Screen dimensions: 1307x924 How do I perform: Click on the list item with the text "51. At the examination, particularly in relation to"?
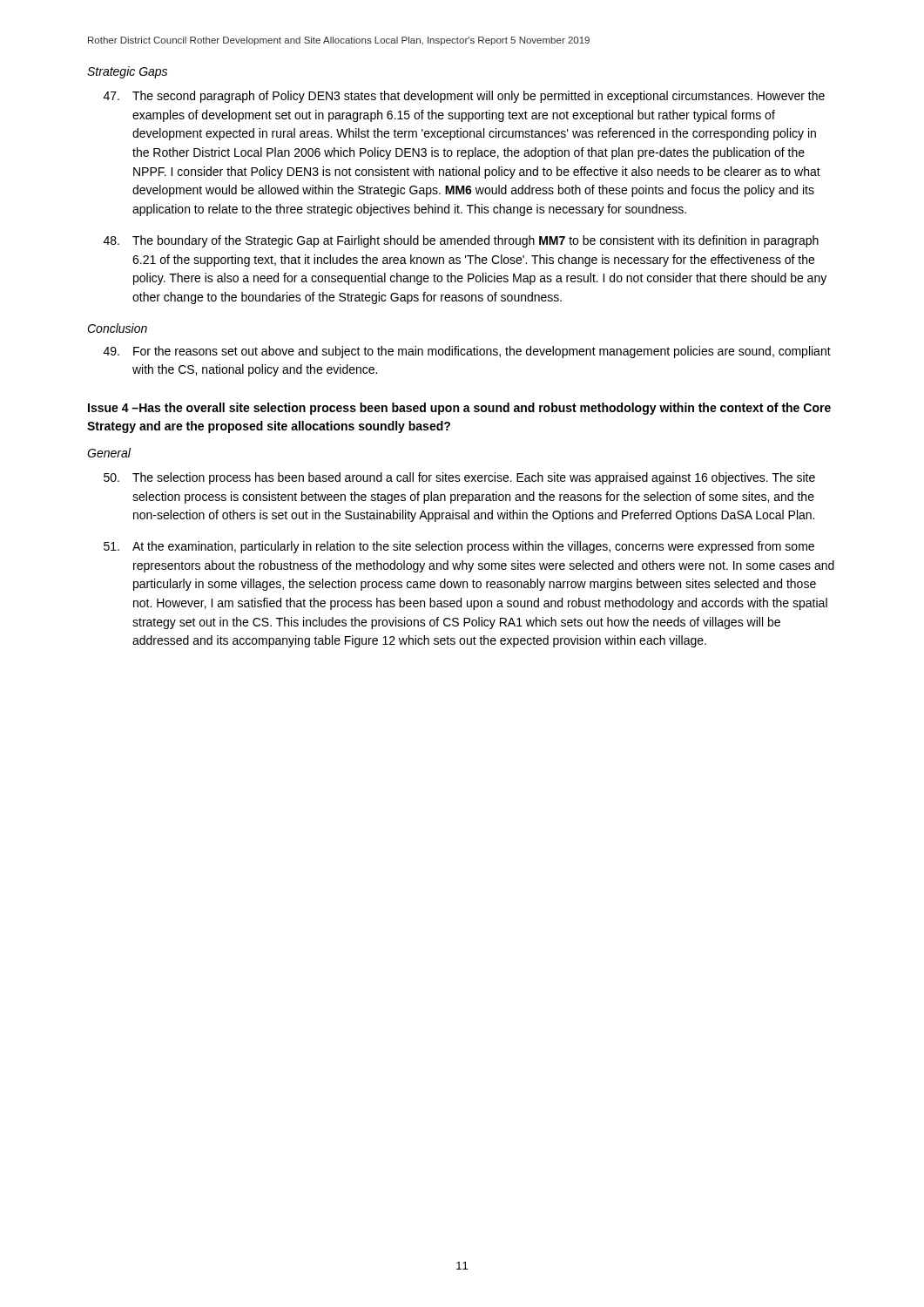click(x=462, y=594)
